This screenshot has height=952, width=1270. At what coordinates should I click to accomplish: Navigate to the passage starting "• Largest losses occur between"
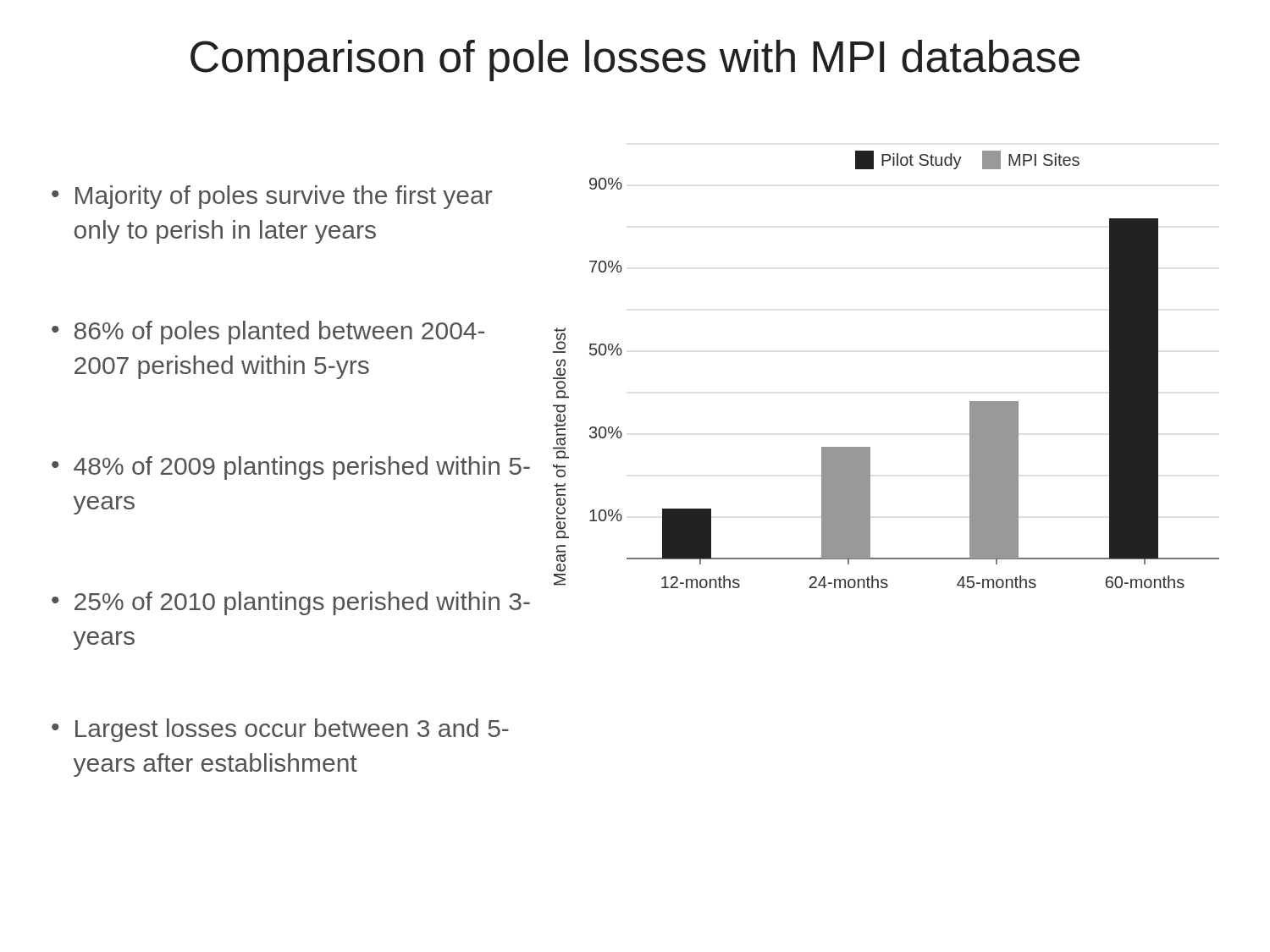pyautogui.click(x=292, y=746)
